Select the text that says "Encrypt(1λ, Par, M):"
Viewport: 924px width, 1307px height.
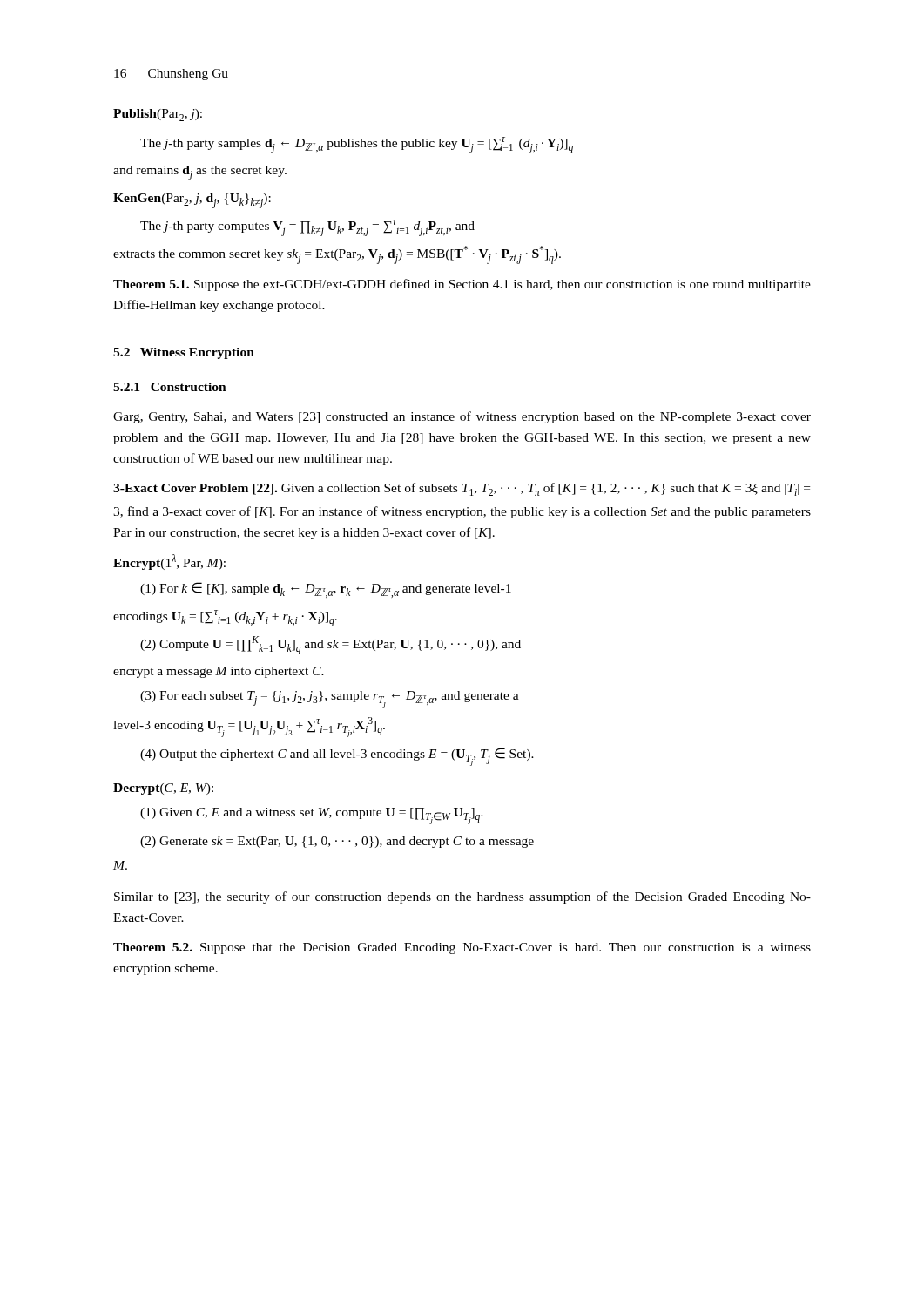click(x=170, y=562)
